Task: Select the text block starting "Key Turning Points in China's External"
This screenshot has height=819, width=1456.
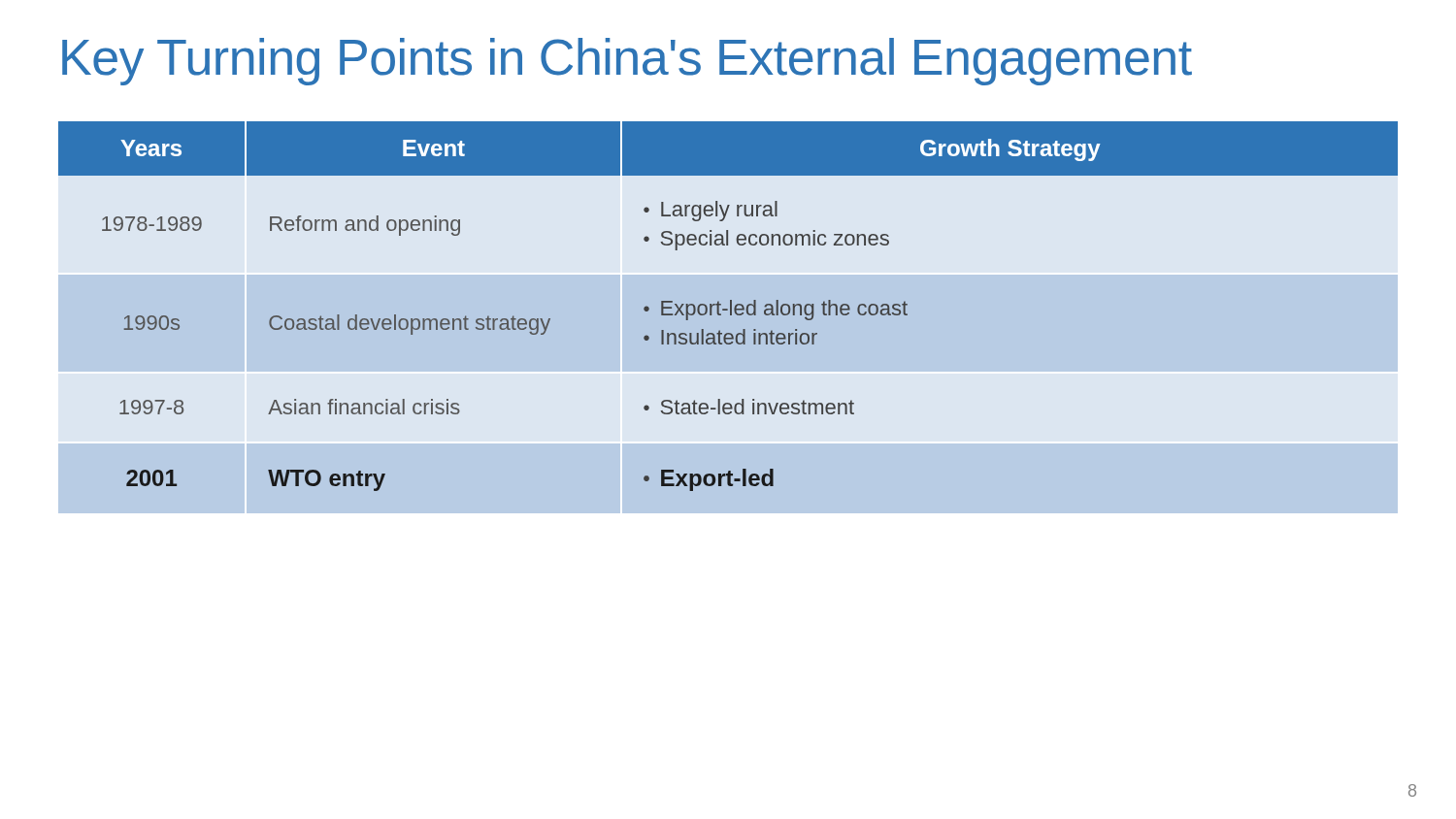Action: tap(625, 57)
